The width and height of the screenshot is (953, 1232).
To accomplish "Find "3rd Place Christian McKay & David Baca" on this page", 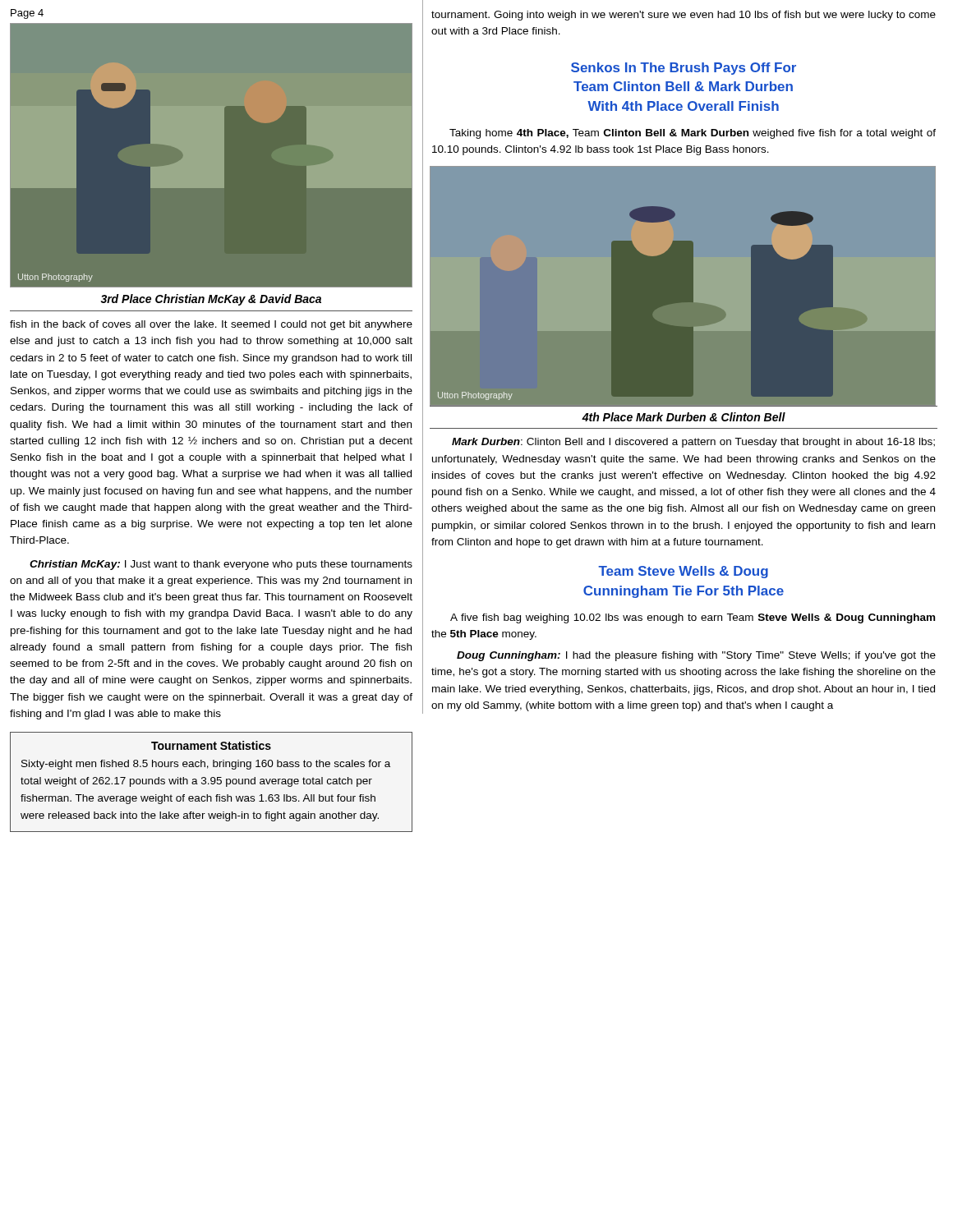I will pyautogui.click(x=211, y=299).
